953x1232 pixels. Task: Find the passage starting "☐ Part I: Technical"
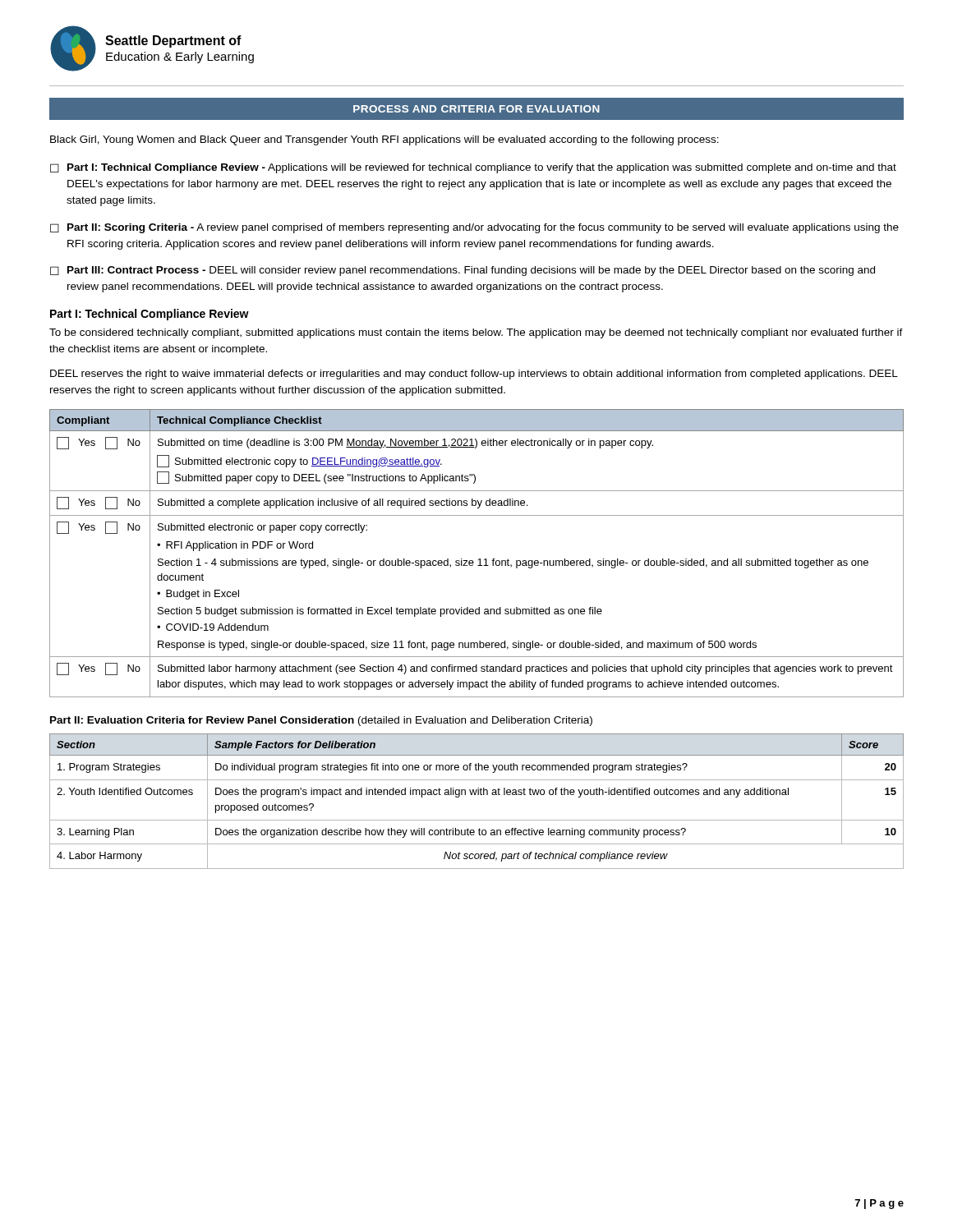(x=476, y=184)
